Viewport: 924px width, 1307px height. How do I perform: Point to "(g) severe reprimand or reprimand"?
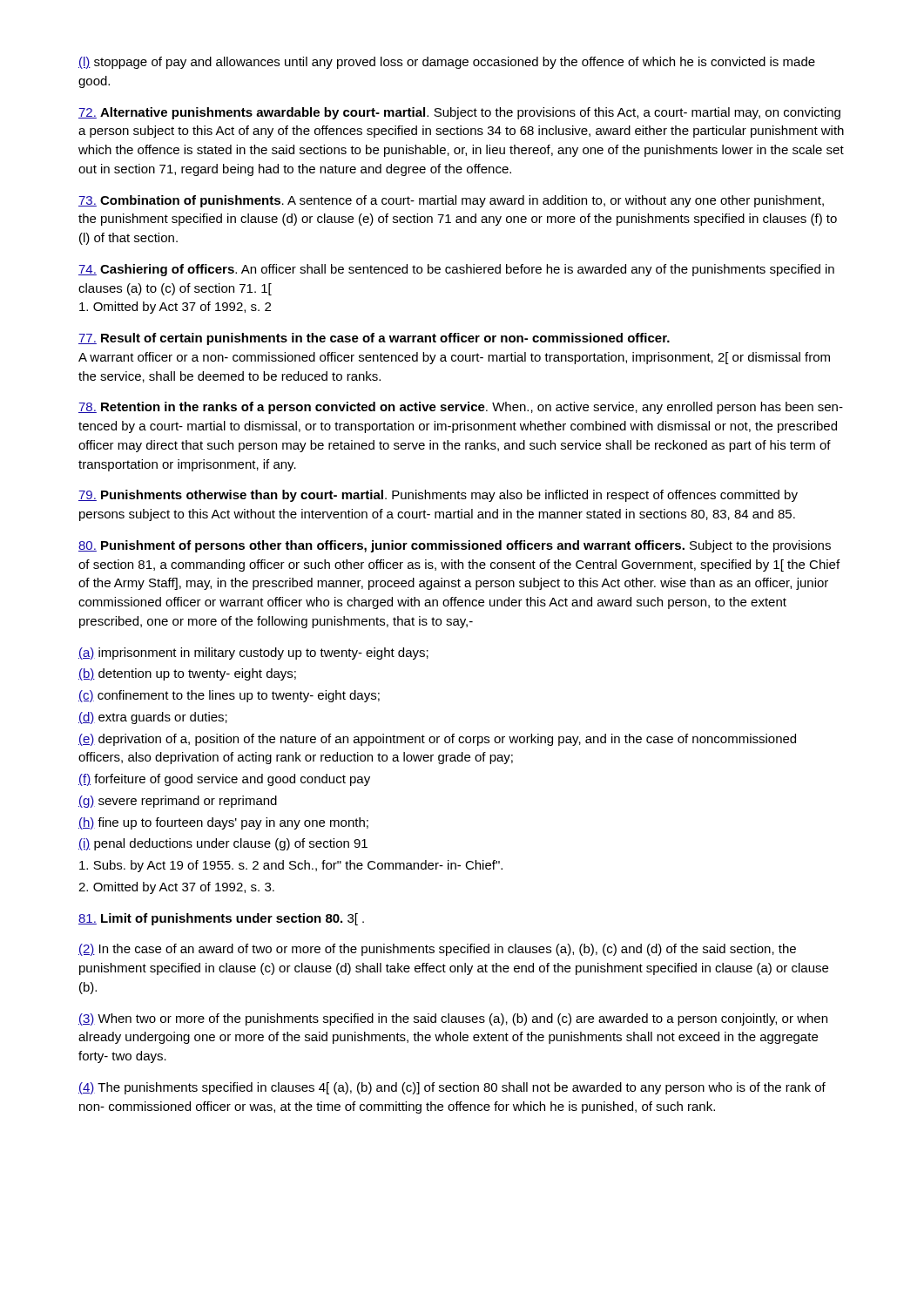coord(178,800)
